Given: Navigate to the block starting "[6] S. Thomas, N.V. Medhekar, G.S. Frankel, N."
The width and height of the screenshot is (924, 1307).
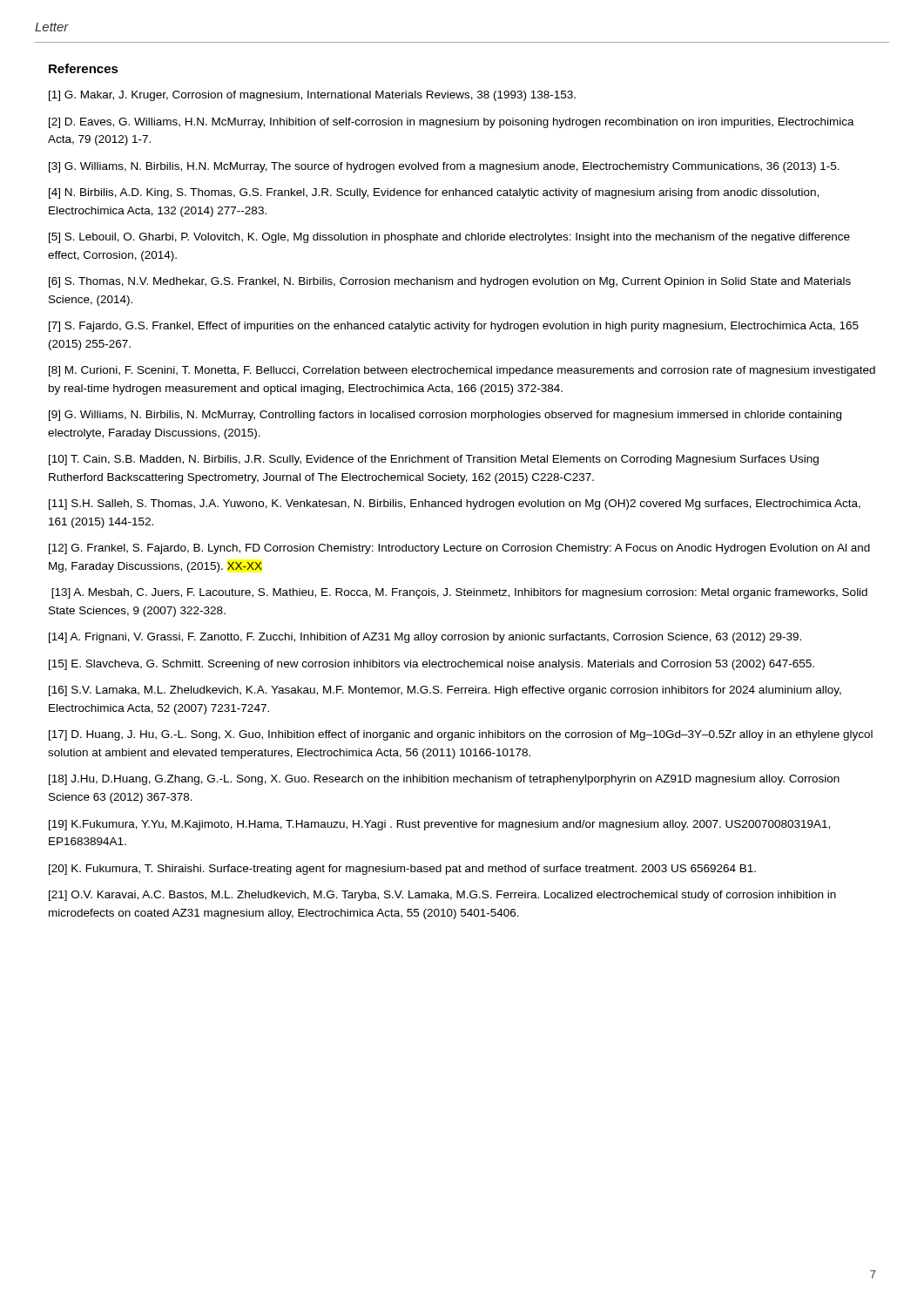Looking at the screenshot, I should coord(449,290).
